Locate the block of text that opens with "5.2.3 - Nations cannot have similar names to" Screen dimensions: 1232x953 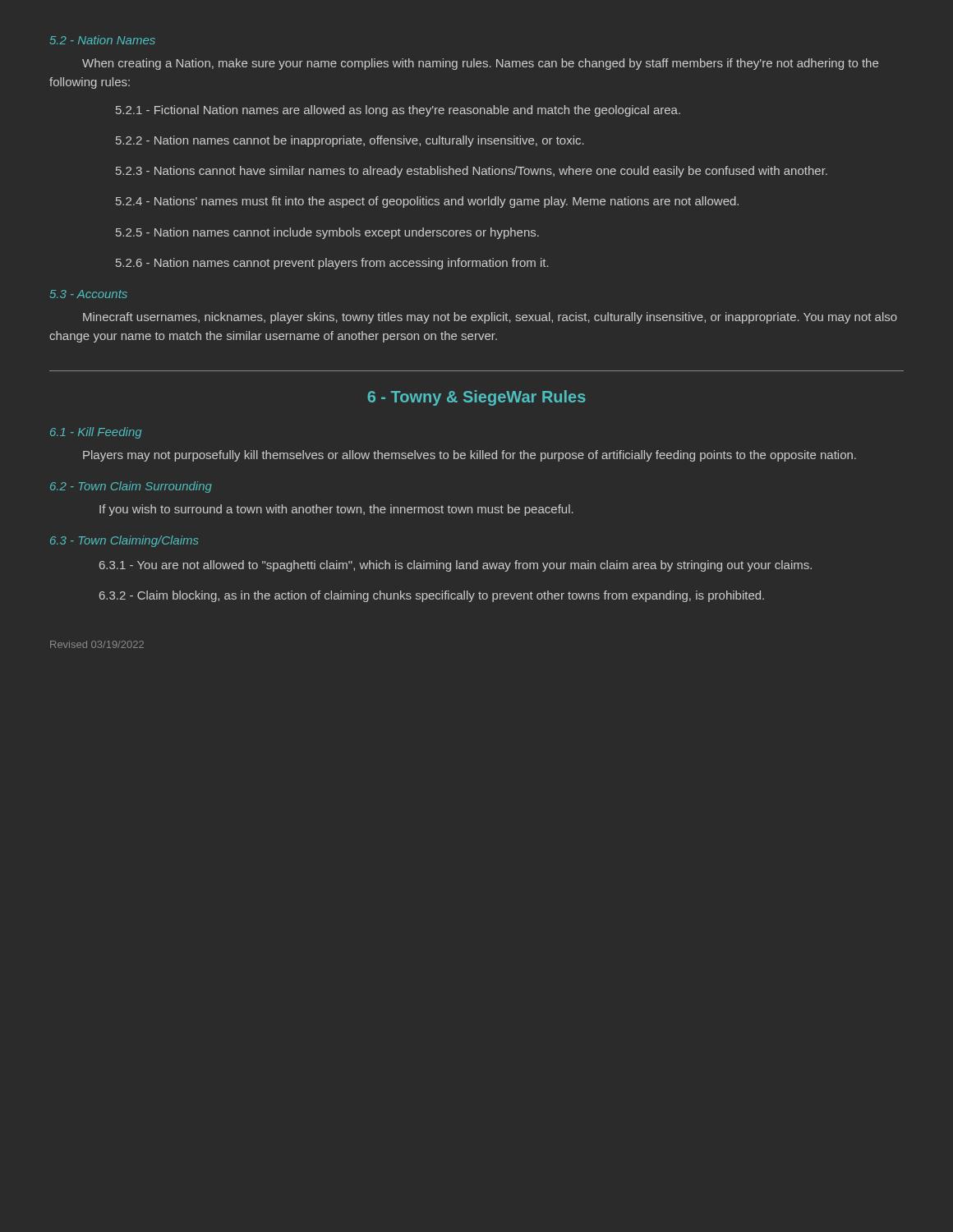pyautogui.click(x=472, y=170)
